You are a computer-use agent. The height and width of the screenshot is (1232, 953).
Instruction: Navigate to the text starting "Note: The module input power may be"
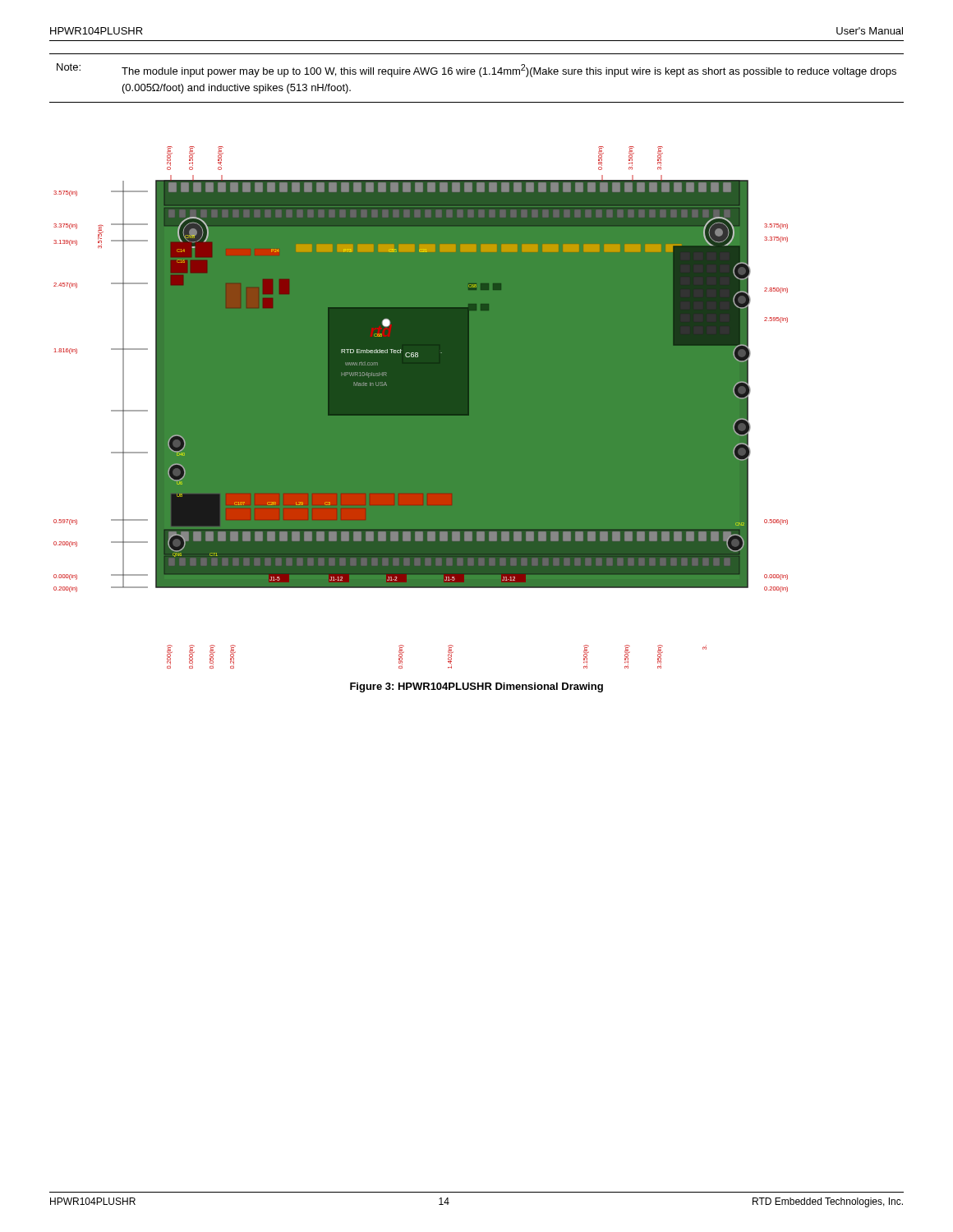point(476,78)
